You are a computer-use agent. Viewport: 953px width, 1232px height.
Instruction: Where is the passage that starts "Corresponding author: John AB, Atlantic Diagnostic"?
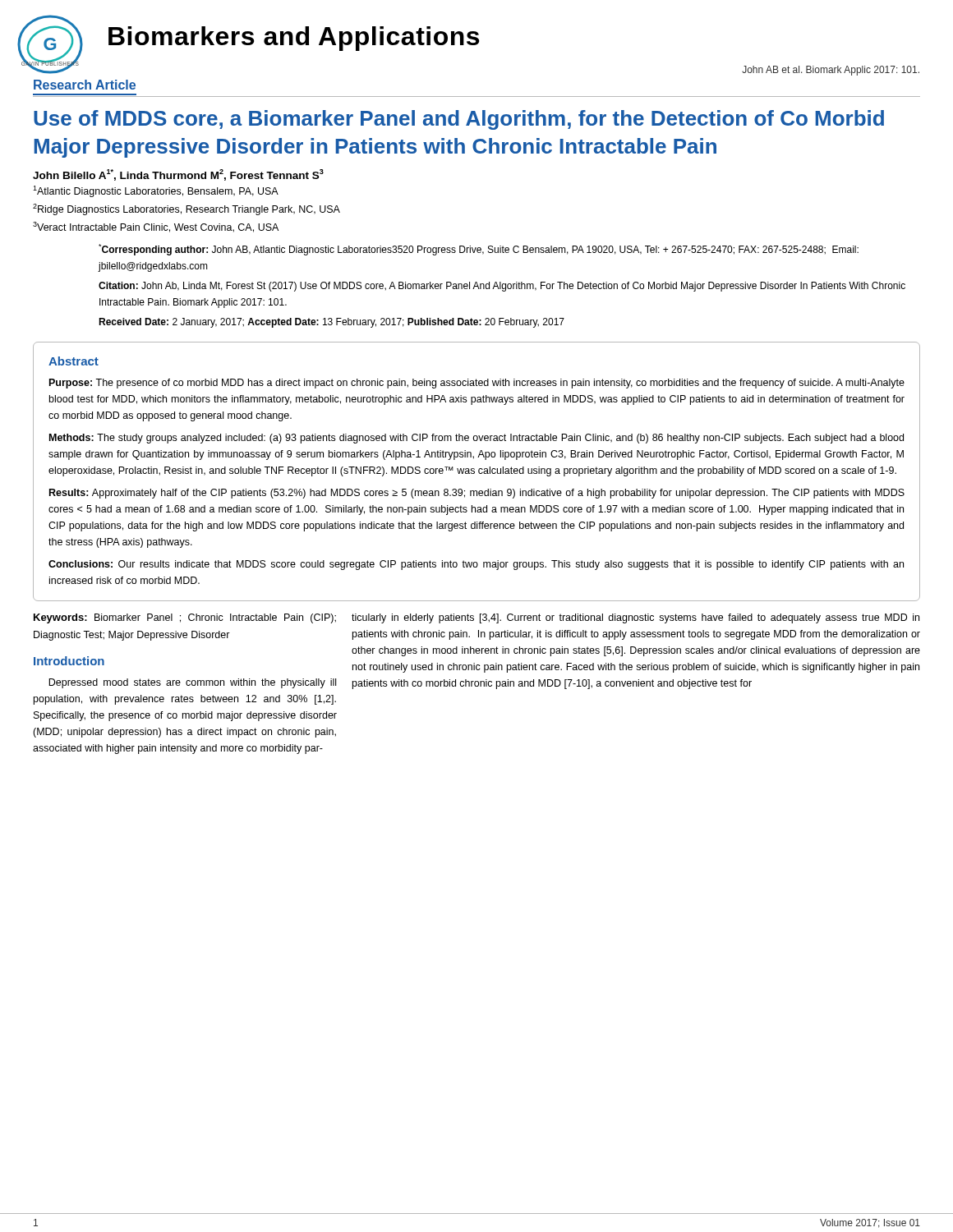click(x=509, y=286)
